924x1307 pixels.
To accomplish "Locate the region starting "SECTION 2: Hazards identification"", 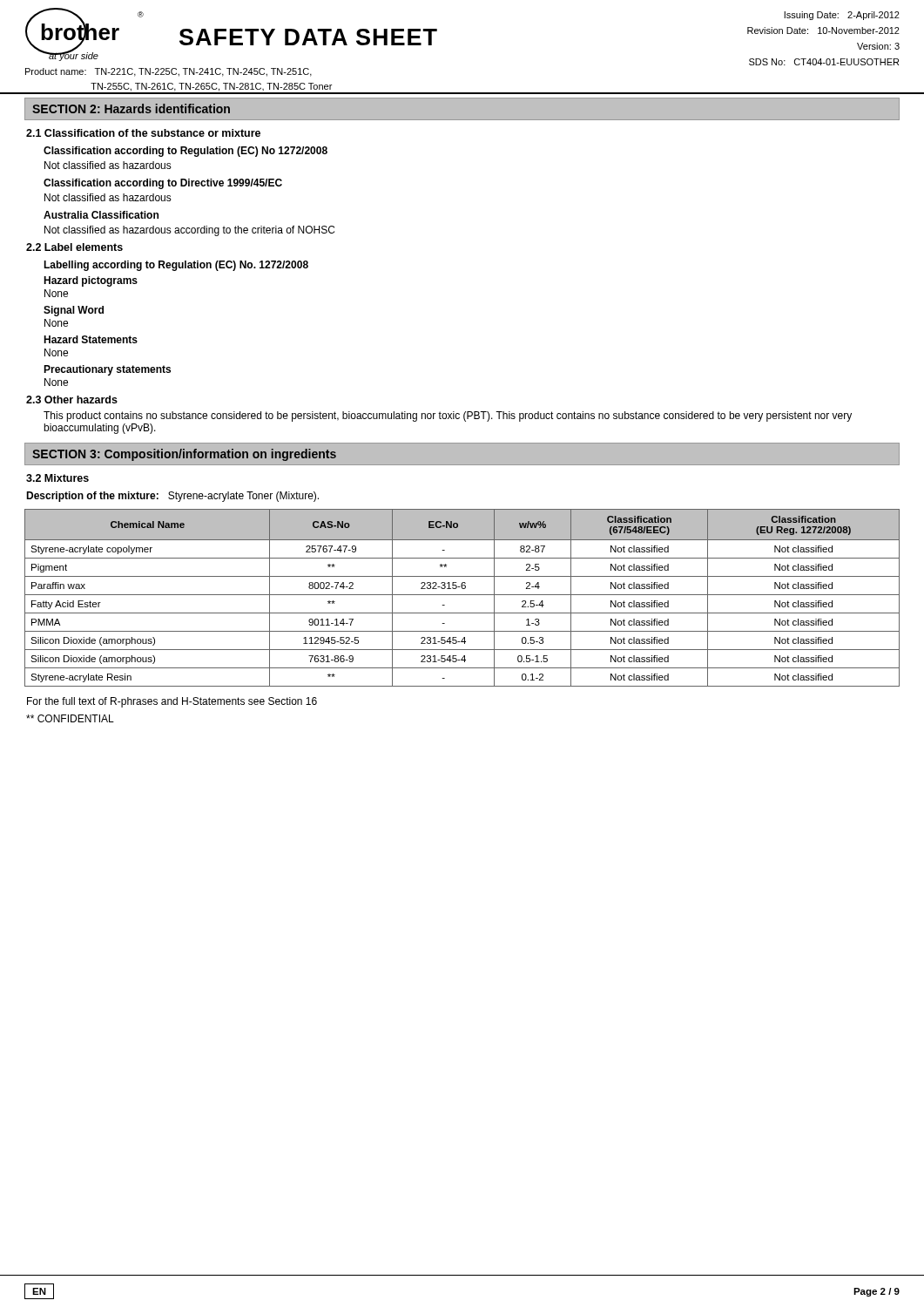I will click(x=131, y=109).
